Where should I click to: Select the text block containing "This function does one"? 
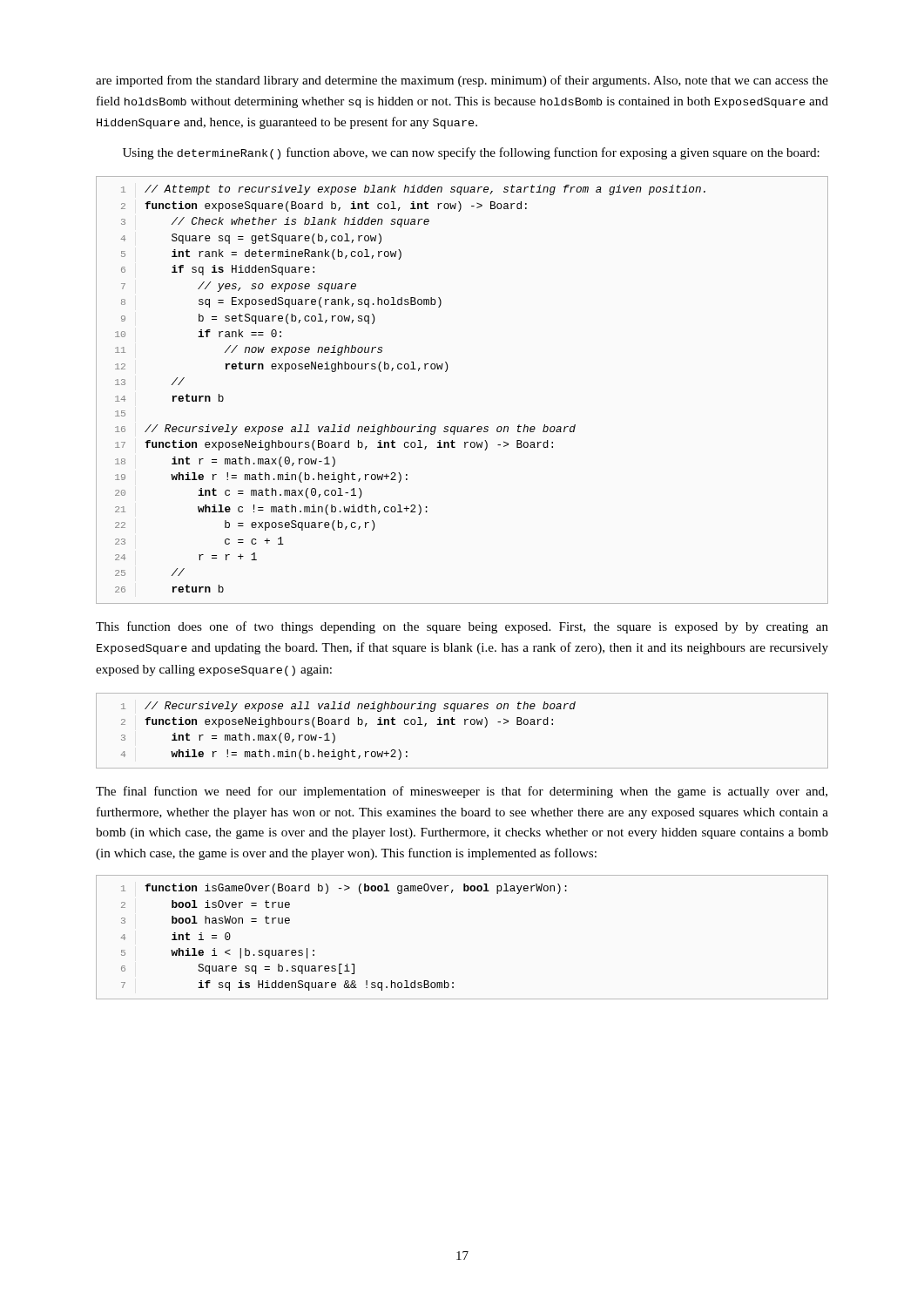(462, 648)
